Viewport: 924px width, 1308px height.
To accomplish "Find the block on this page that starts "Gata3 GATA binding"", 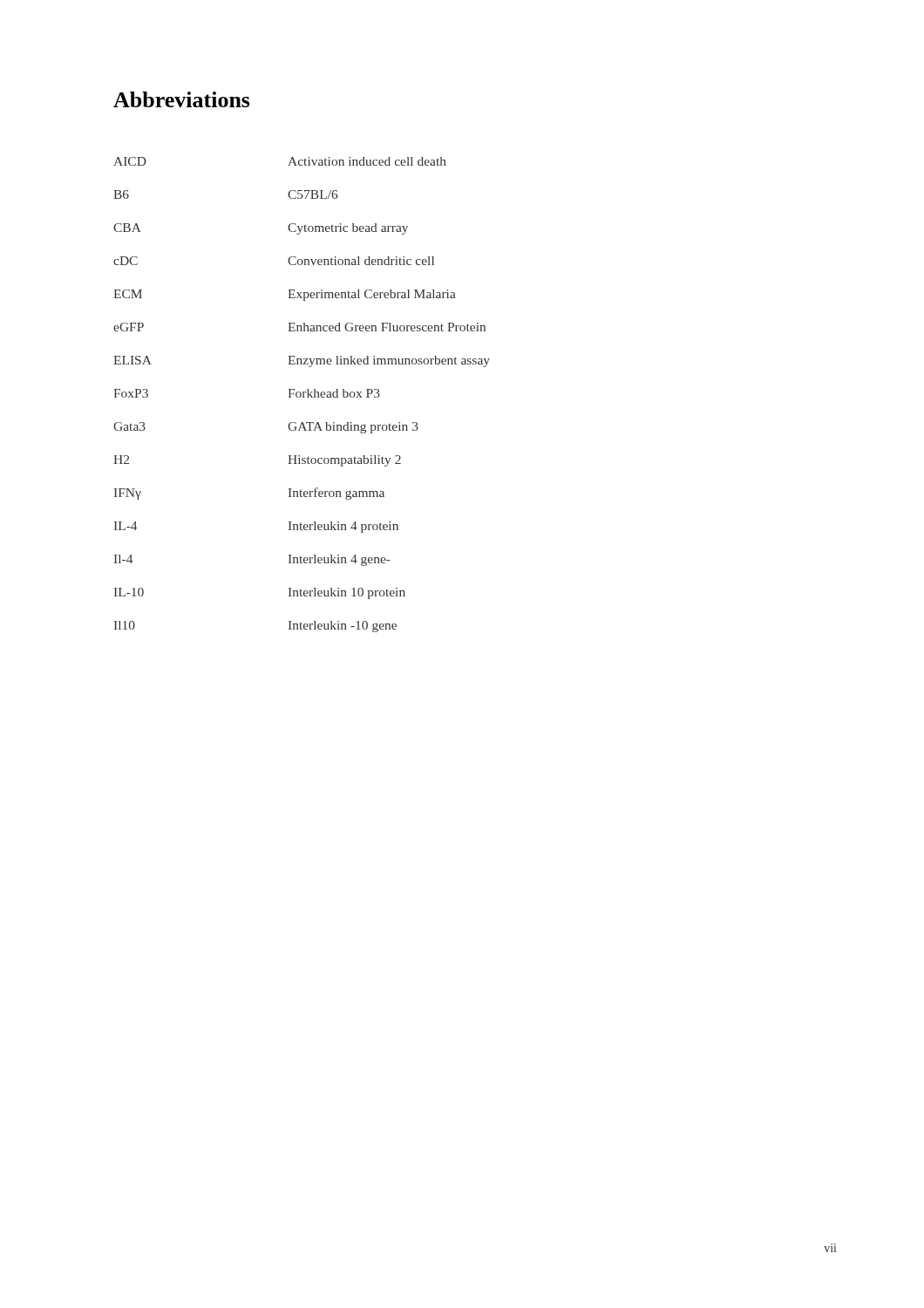I will pyautogui.click(x=128, y=428).
